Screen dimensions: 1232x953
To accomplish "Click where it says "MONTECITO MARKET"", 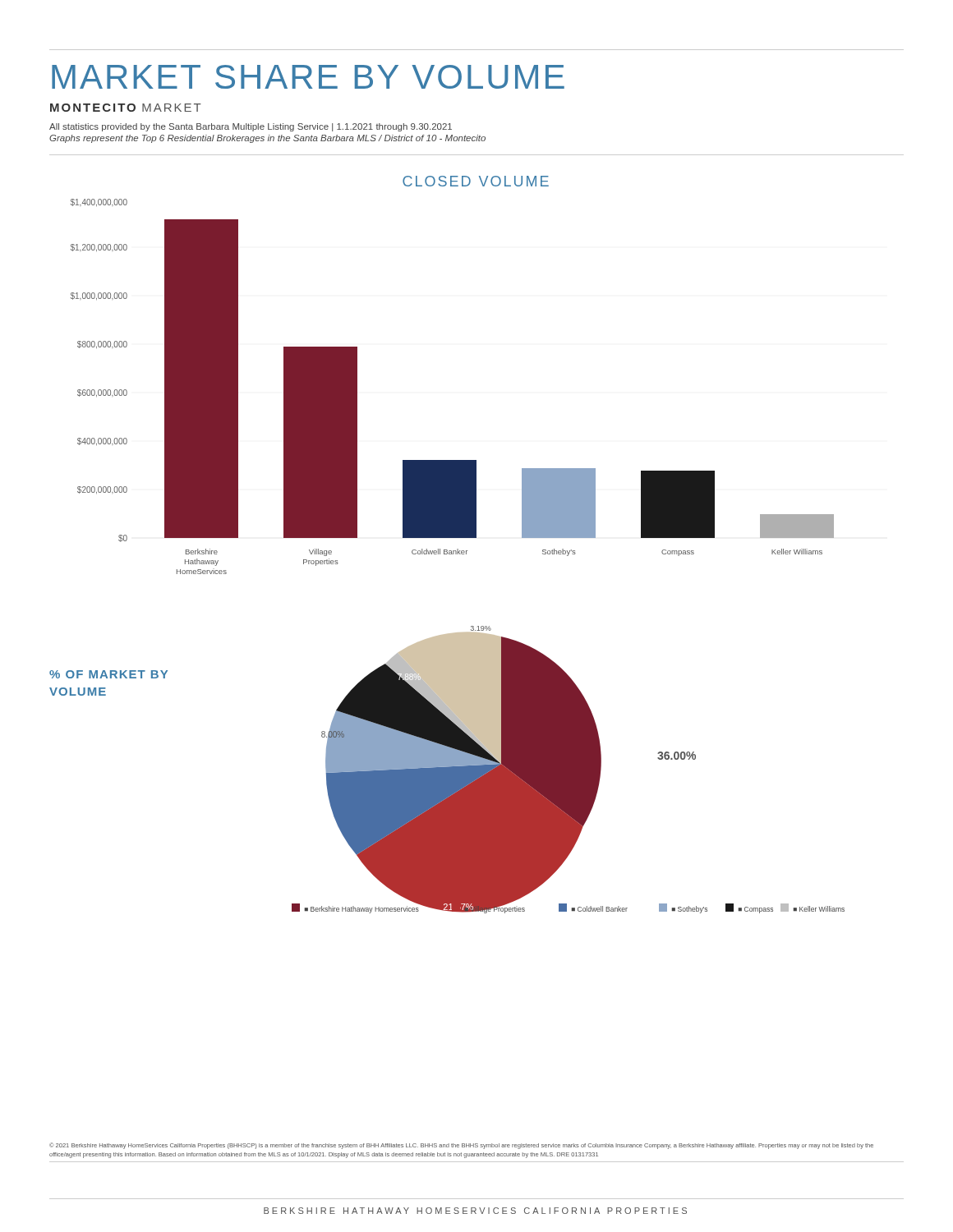I will coord(126,107).
